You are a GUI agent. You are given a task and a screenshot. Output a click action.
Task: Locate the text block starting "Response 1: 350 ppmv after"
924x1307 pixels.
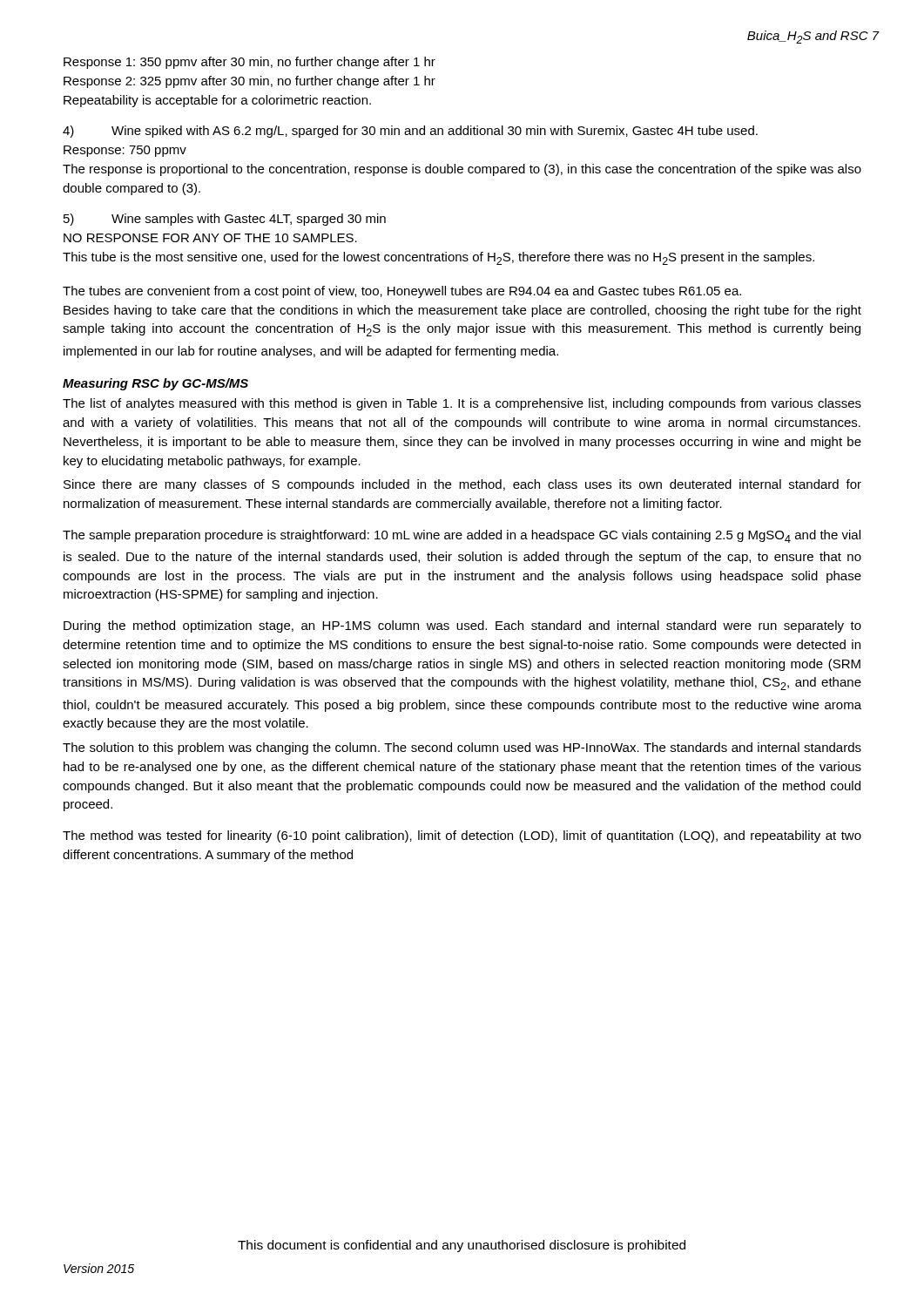click(x=250, y=63)
